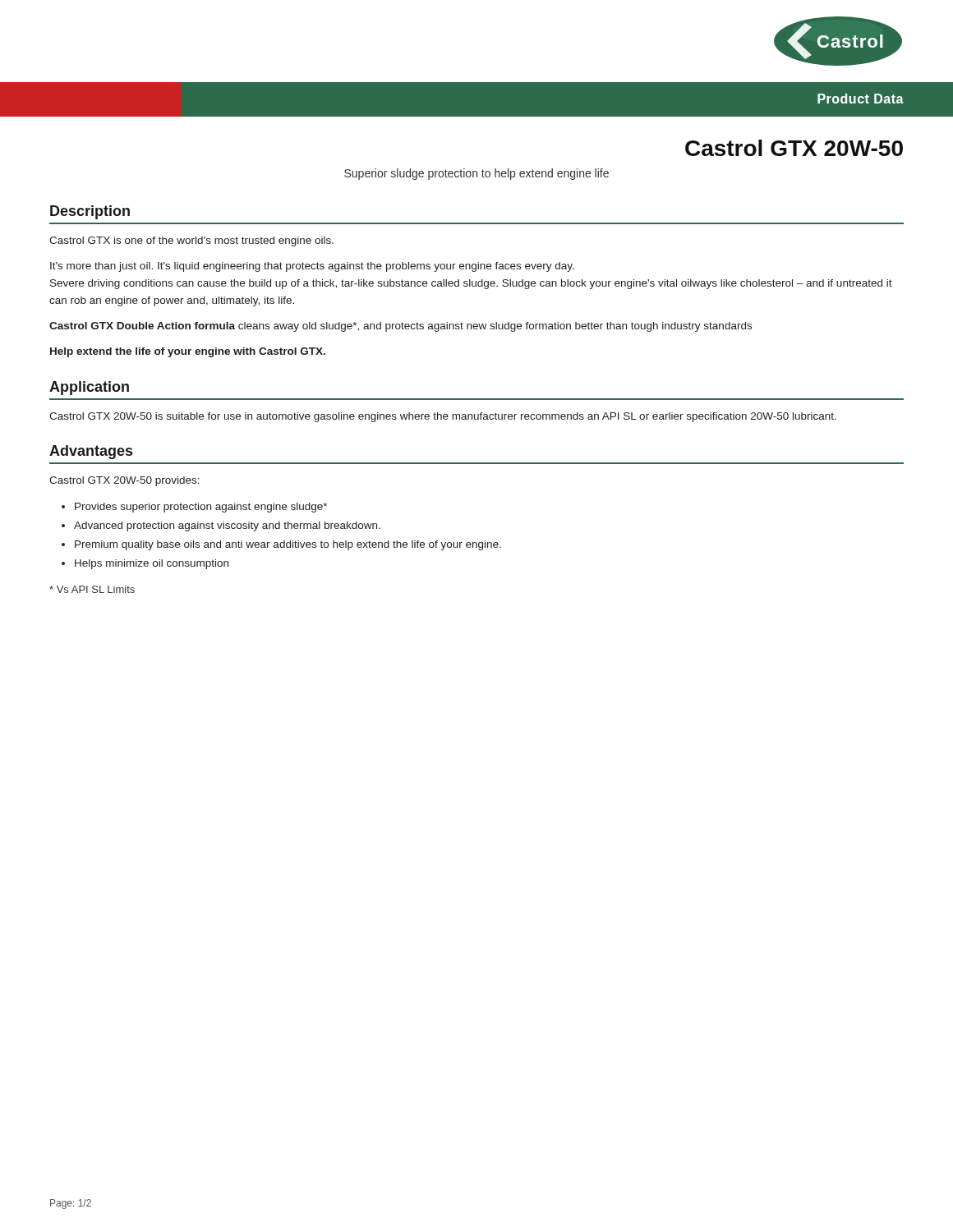Find the block on this page that starts "Castrol GTX 20W-50 is suitable for use"
Image resolution: width=953 pixels, height=1232 pixels.
coord(443,416)
